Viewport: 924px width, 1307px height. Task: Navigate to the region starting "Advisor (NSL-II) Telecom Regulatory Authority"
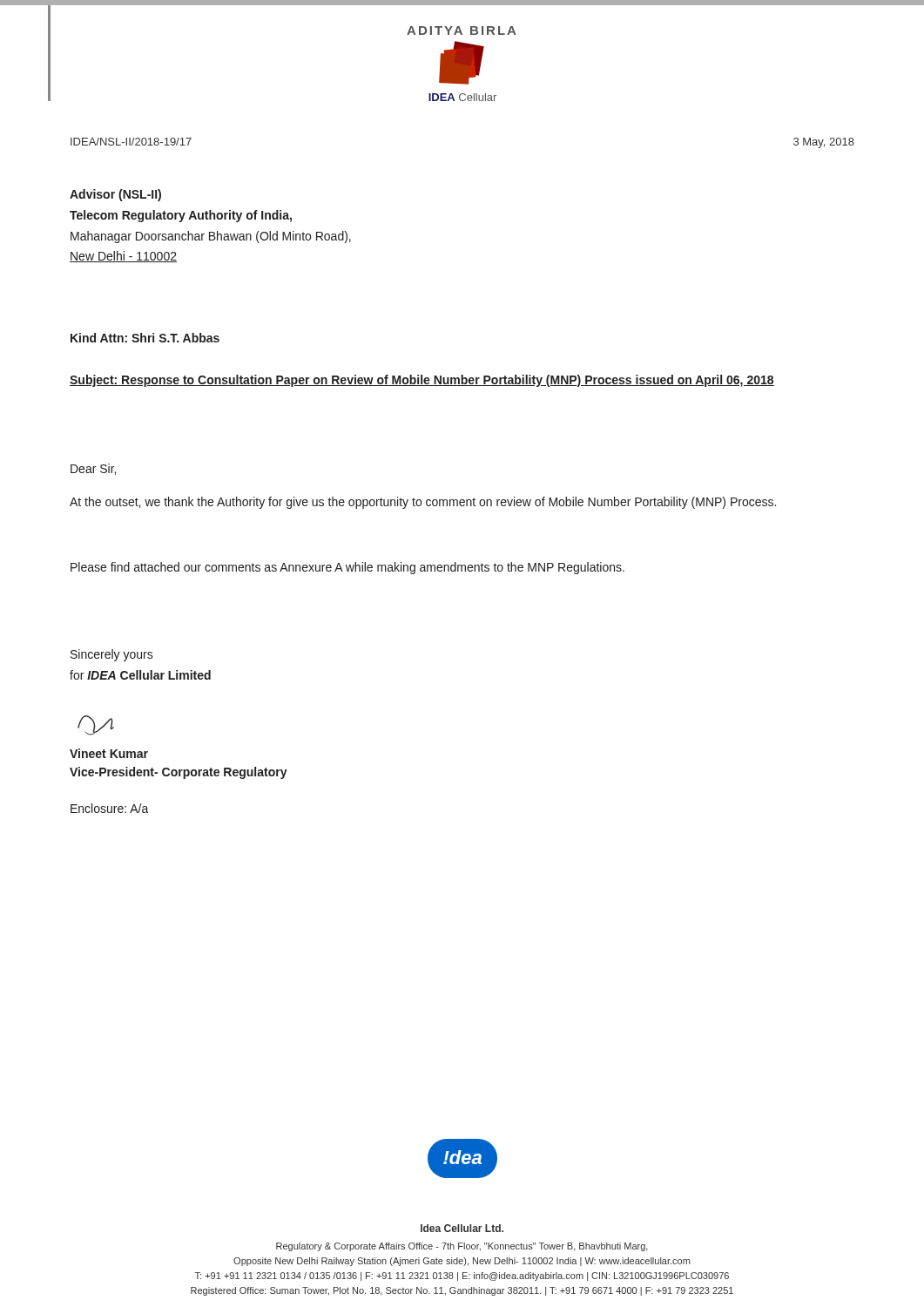point(211,225)
